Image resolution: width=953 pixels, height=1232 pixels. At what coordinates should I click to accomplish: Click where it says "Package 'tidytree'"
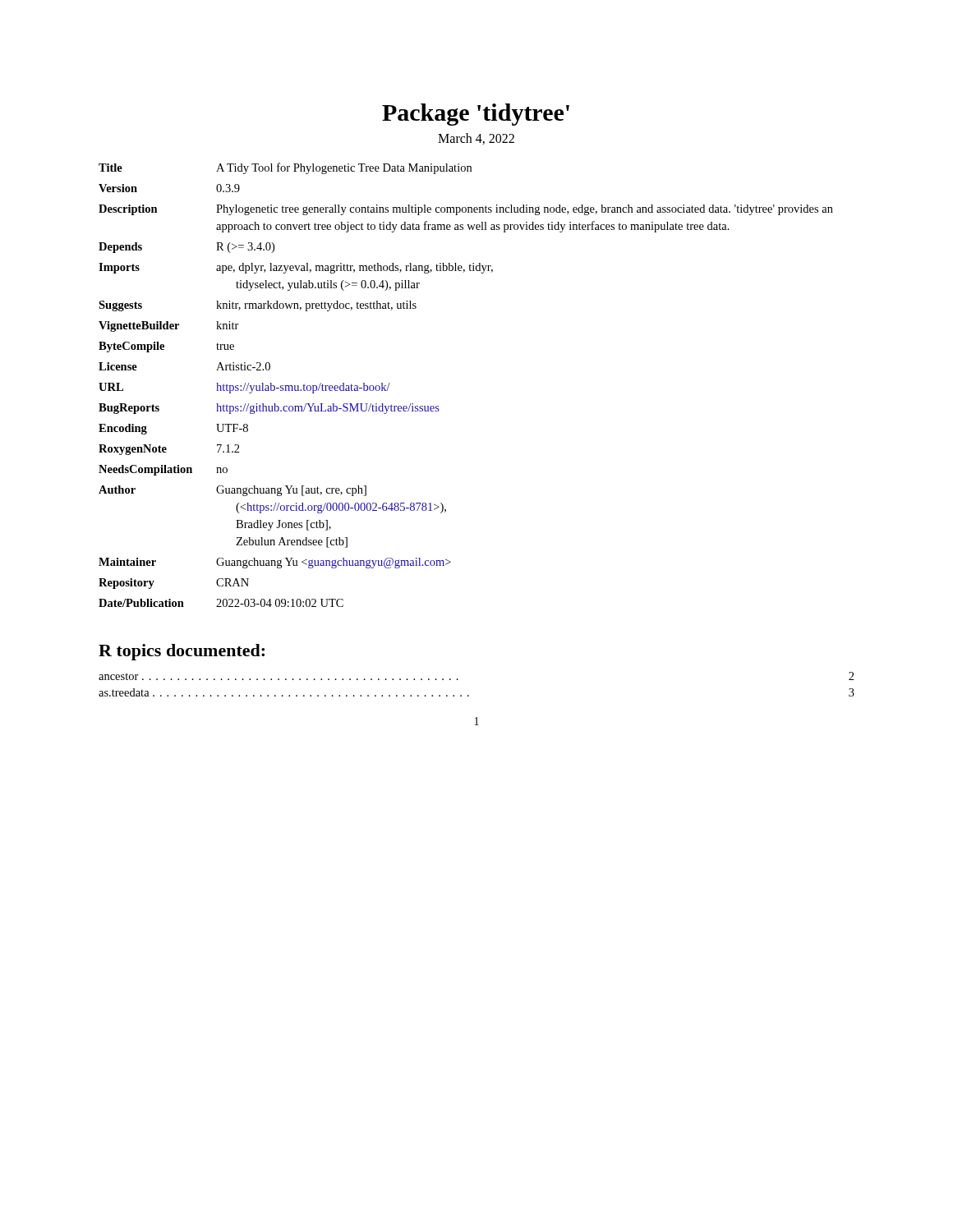[x=476, y=112]
